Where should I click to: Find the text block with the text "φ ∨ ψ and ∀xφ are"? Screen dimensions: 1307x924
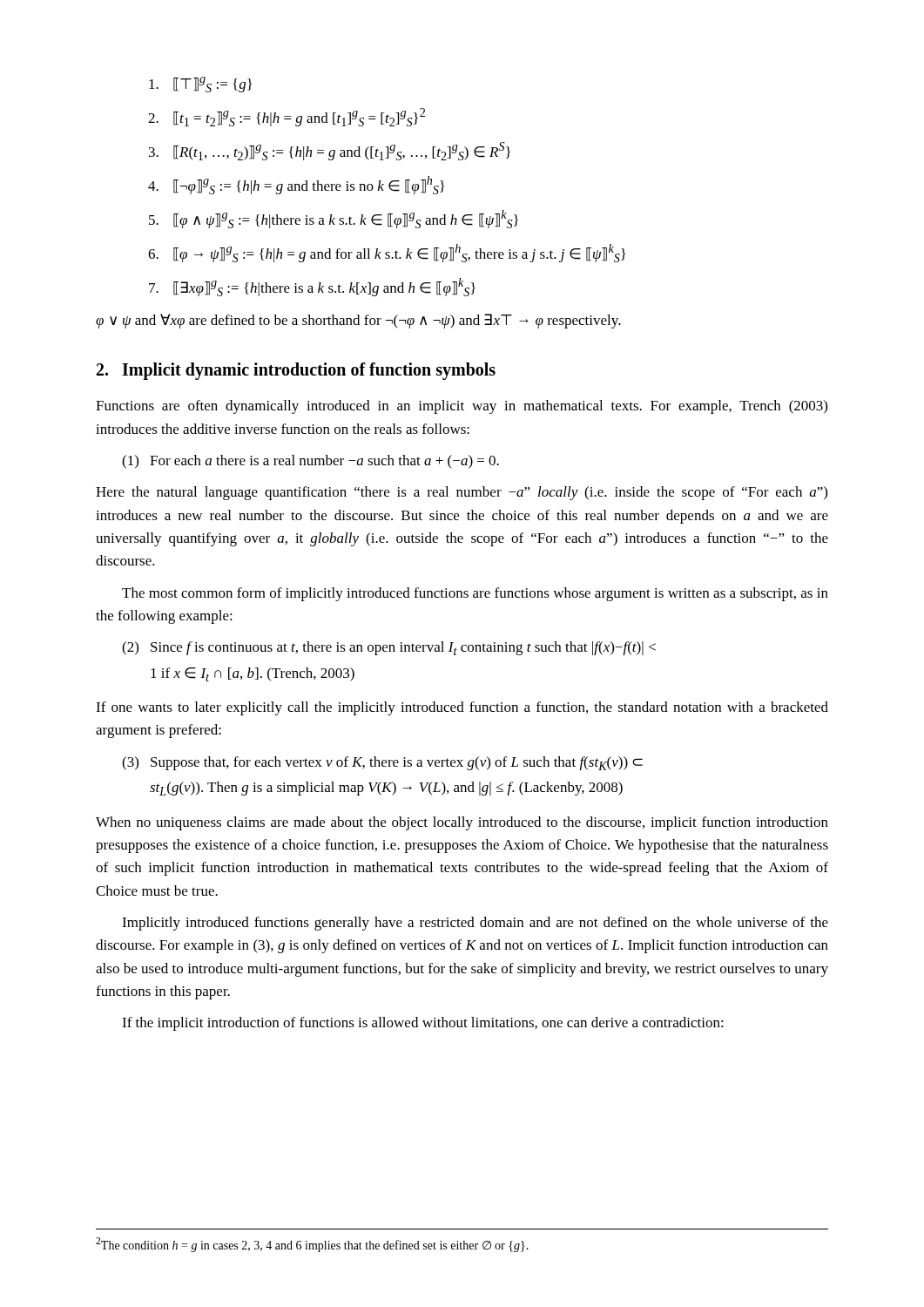coord(359,320)
